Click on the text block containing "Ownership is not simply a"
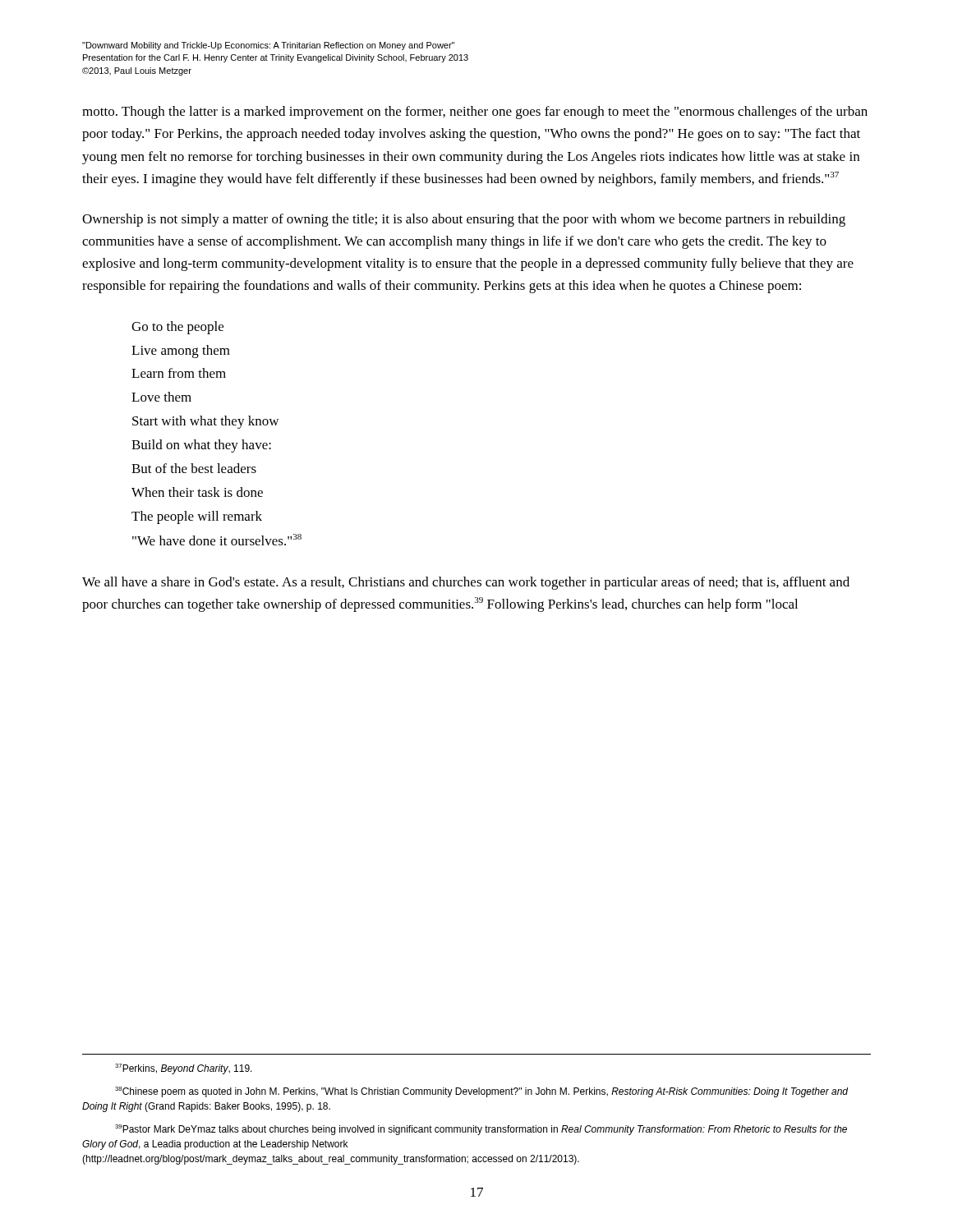 click(468, 252)
